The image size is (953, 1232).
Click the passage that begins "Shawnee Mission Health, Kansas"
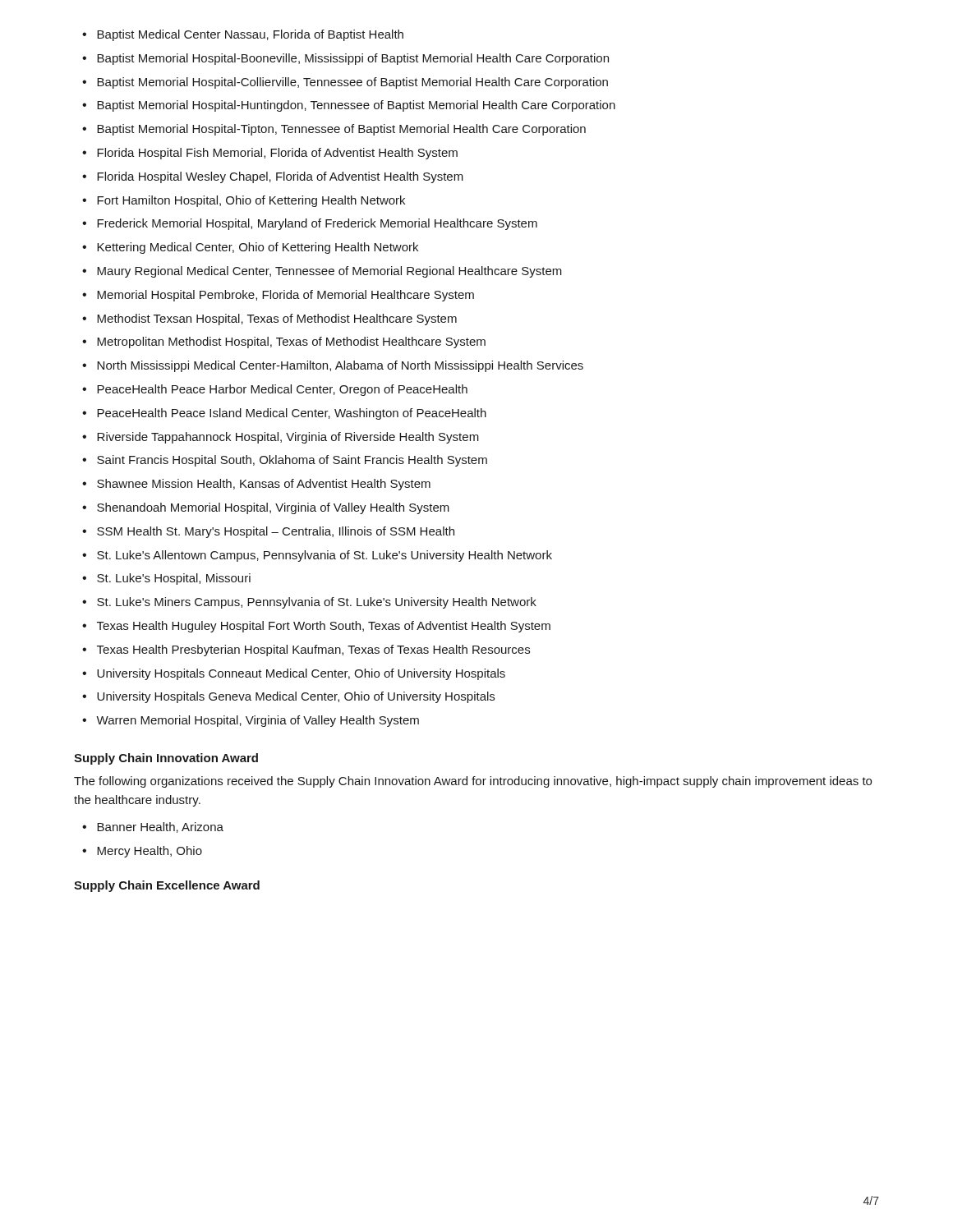pyautogui.click(x=264, y=483)
